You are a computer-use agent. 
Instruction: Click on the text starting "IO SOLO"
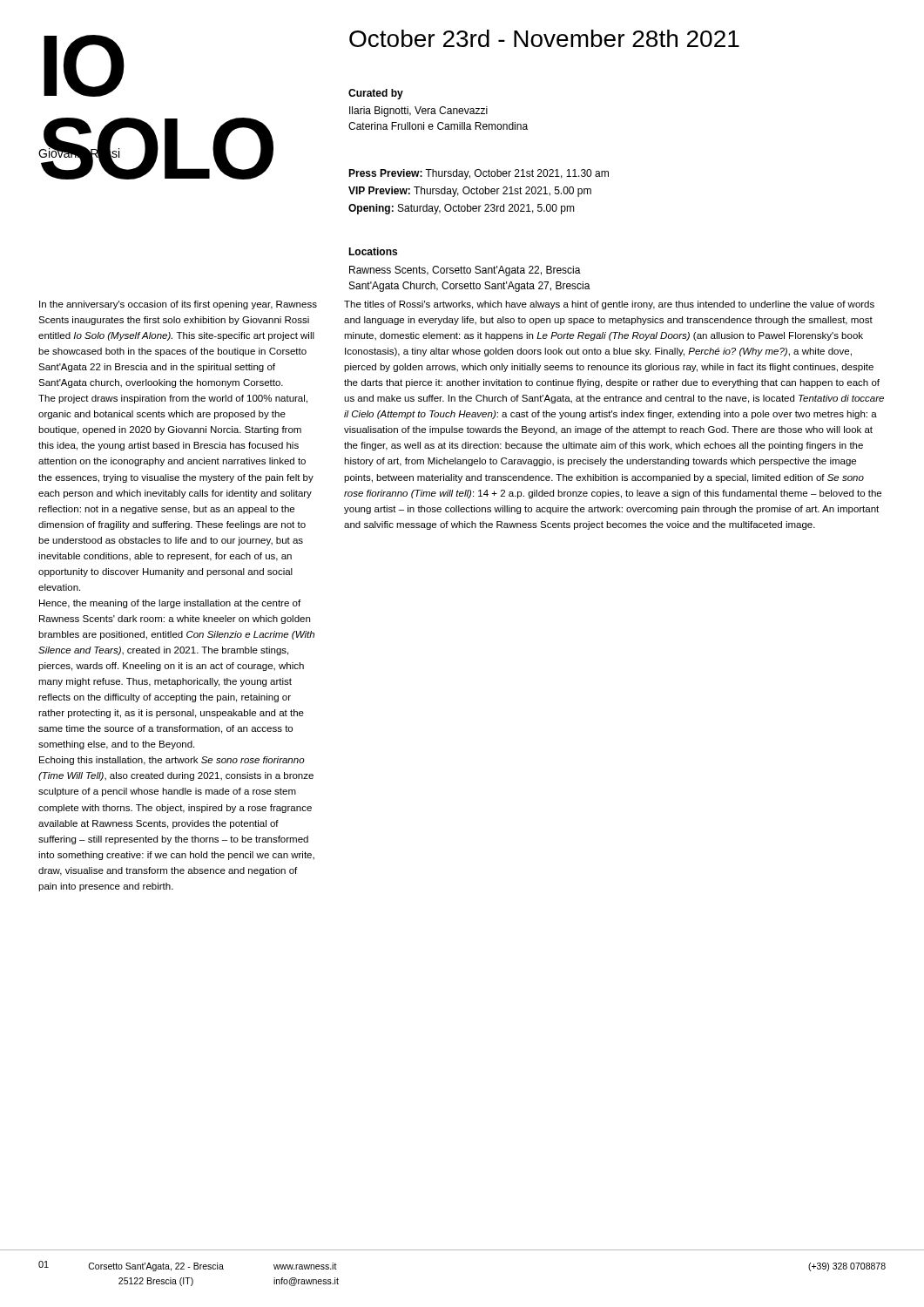[165, 107]
